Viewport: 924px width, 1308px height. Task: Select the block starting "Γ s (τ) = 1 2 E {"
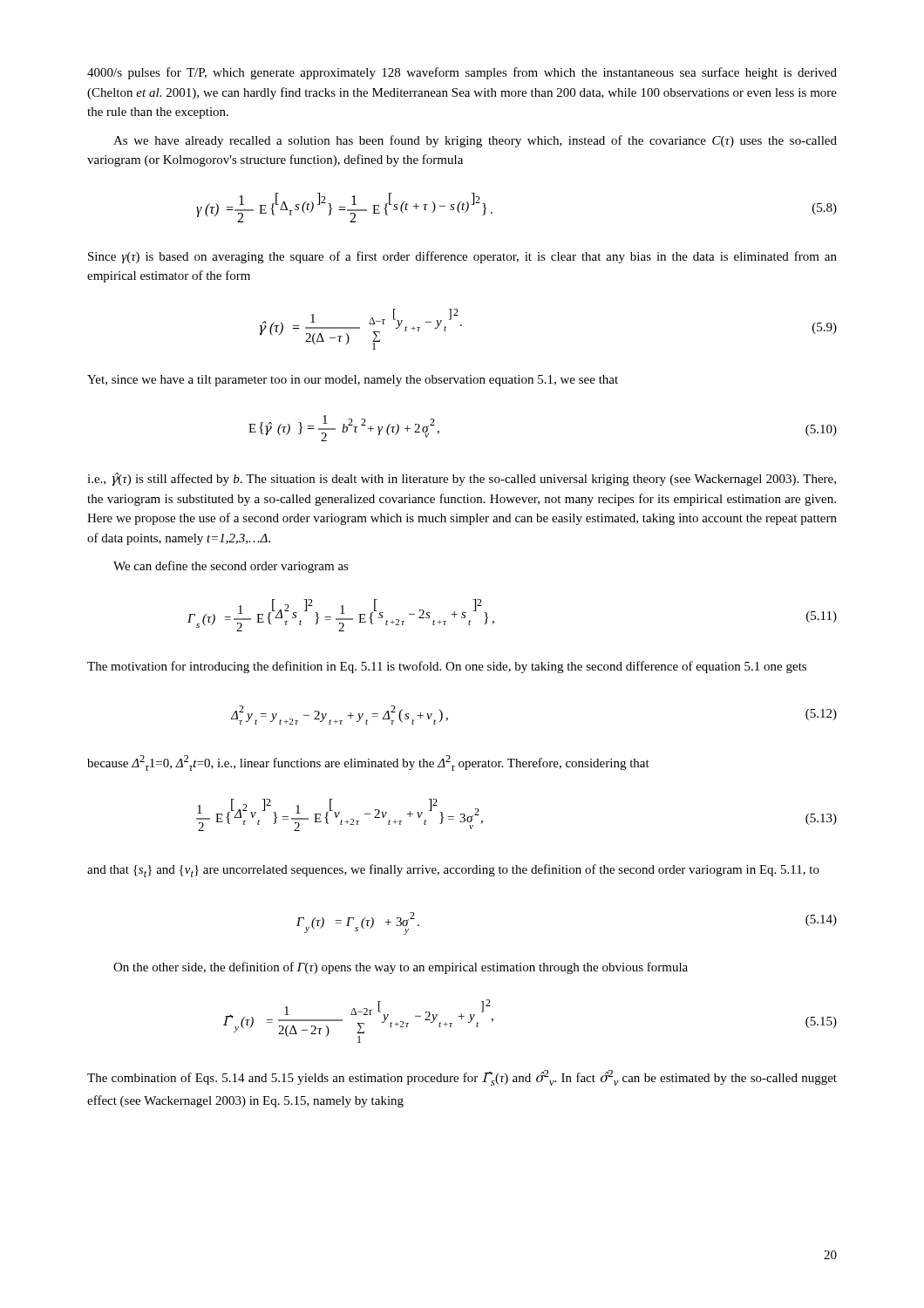tap(462, 616)
